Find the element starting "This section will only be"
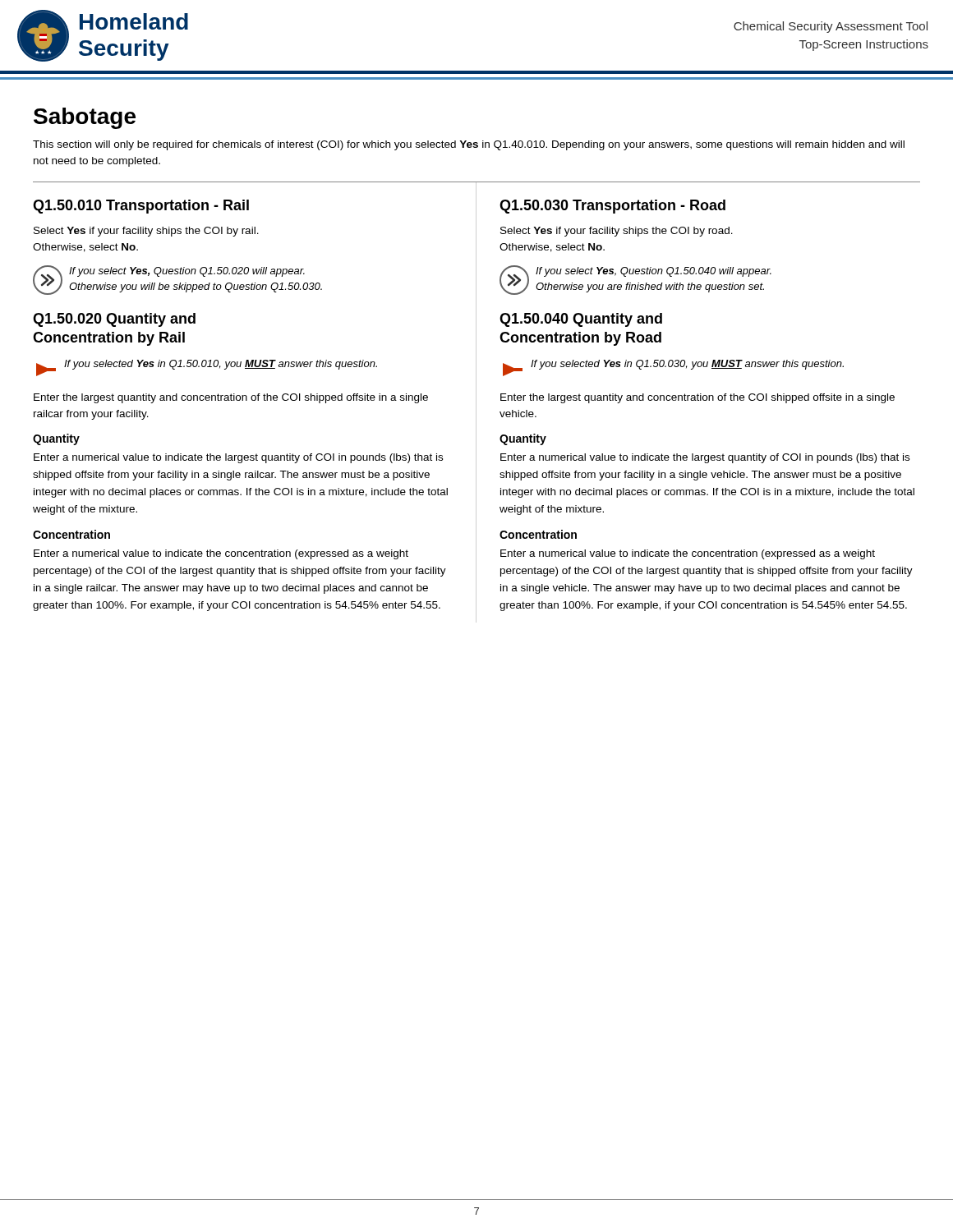The width and height of the screenshot is (953, 1232). click(x=469, y=152)
